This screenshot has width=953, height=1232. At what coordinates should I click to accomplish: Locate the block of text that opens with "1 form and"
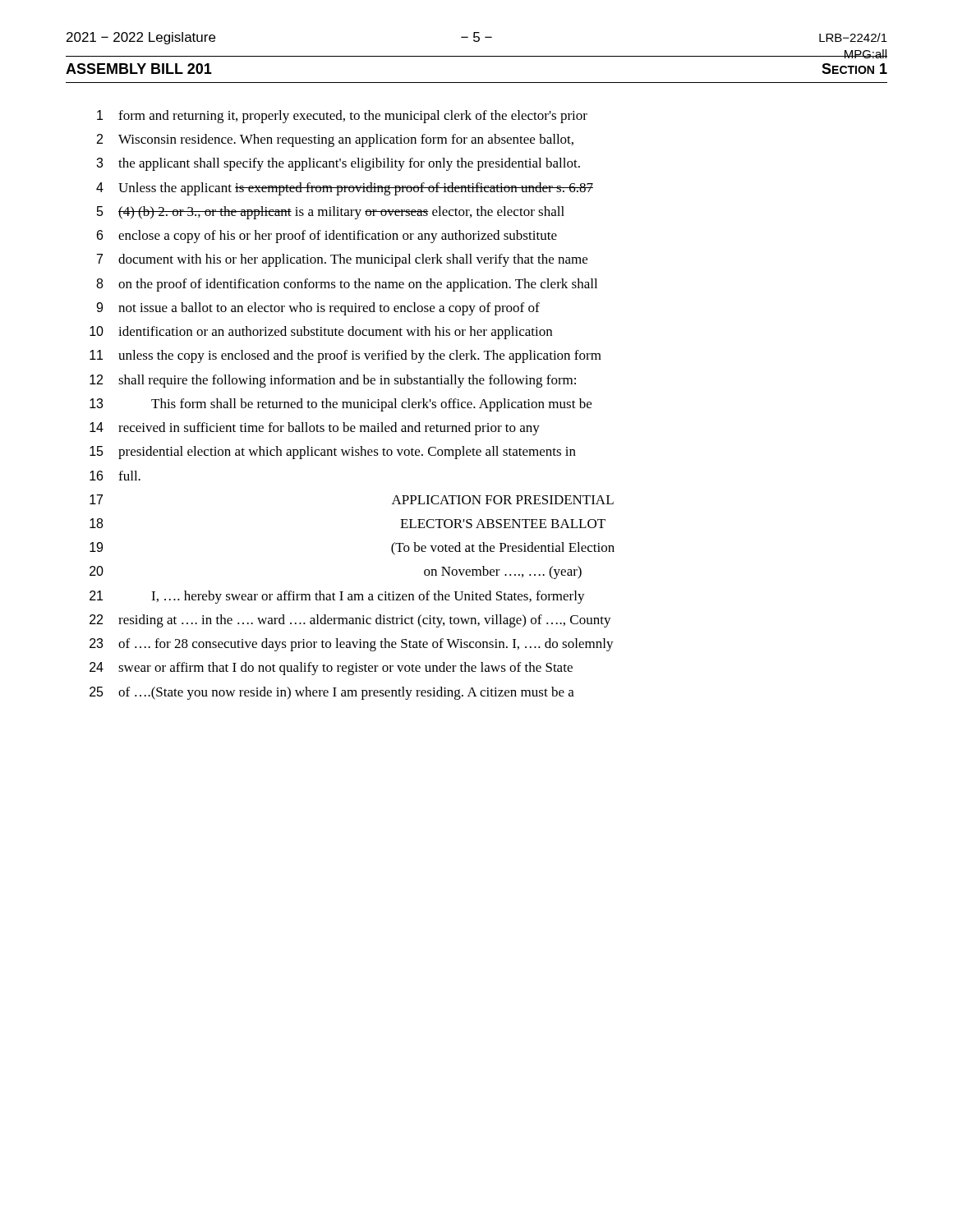point(476,248)
